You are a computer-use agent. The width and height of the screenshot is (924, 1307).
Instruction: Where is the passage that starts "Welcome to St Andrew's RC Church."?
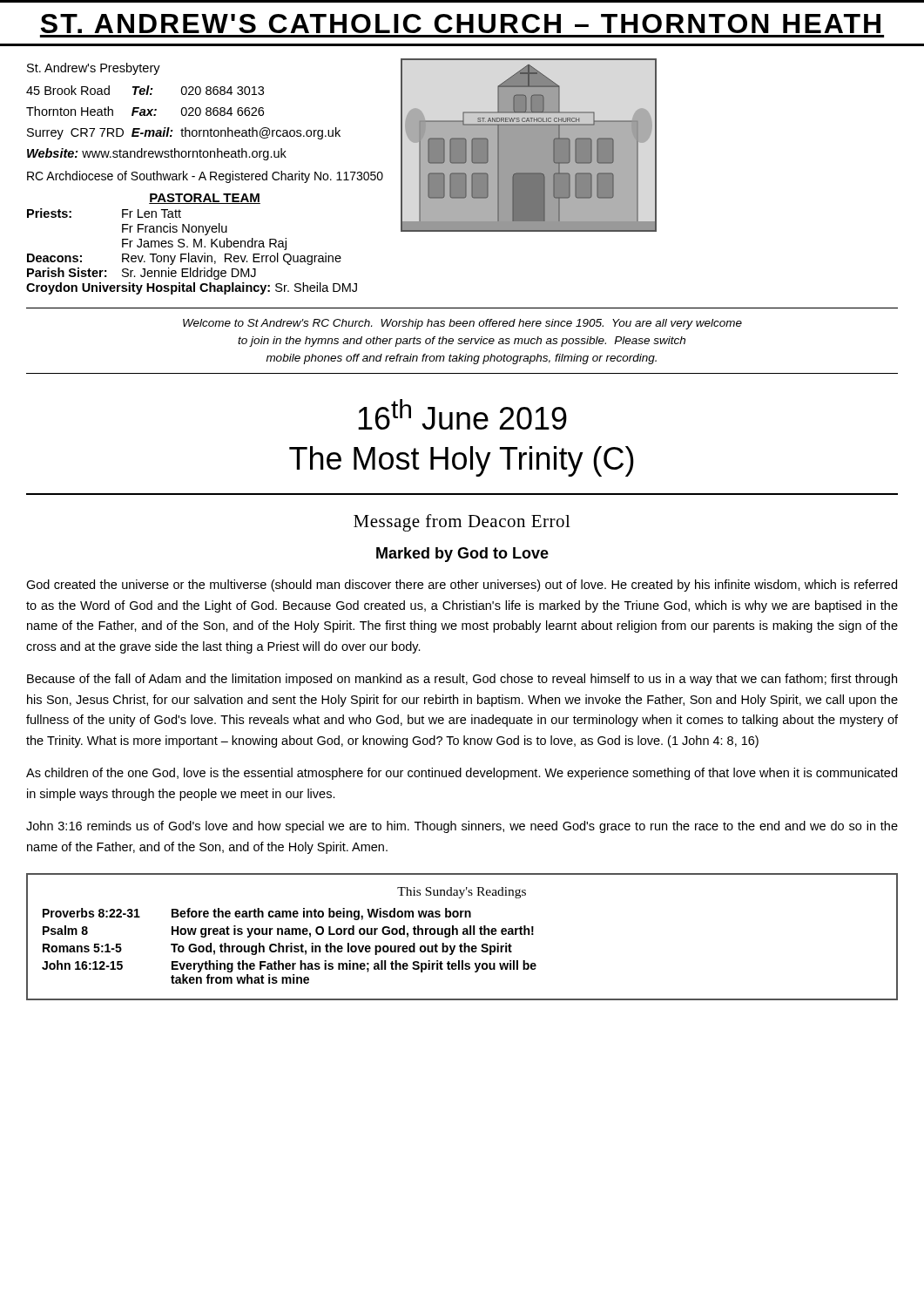coord(462,340)
